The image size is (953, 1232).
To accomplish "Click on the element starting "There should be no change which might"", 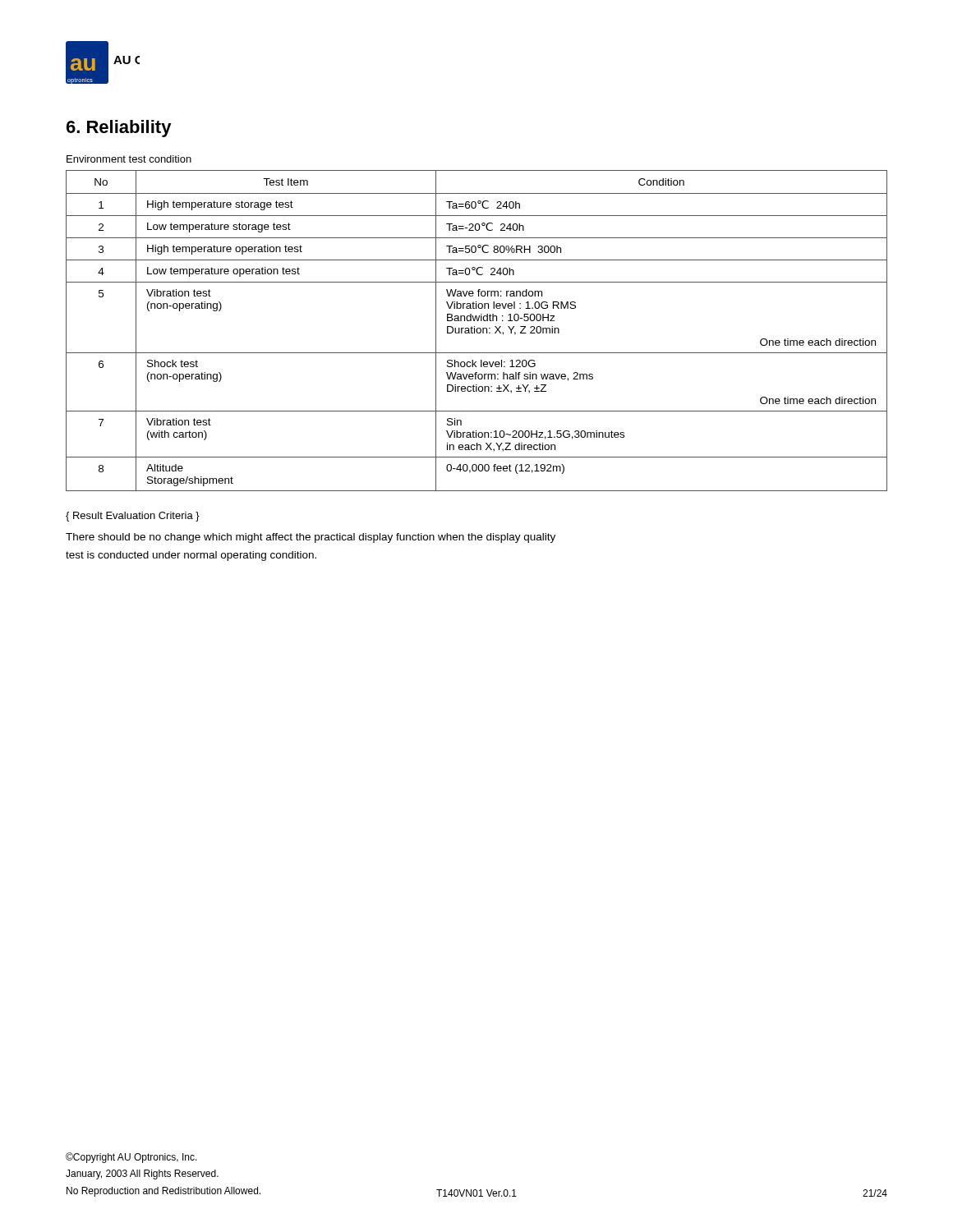I will click(311, 546).
